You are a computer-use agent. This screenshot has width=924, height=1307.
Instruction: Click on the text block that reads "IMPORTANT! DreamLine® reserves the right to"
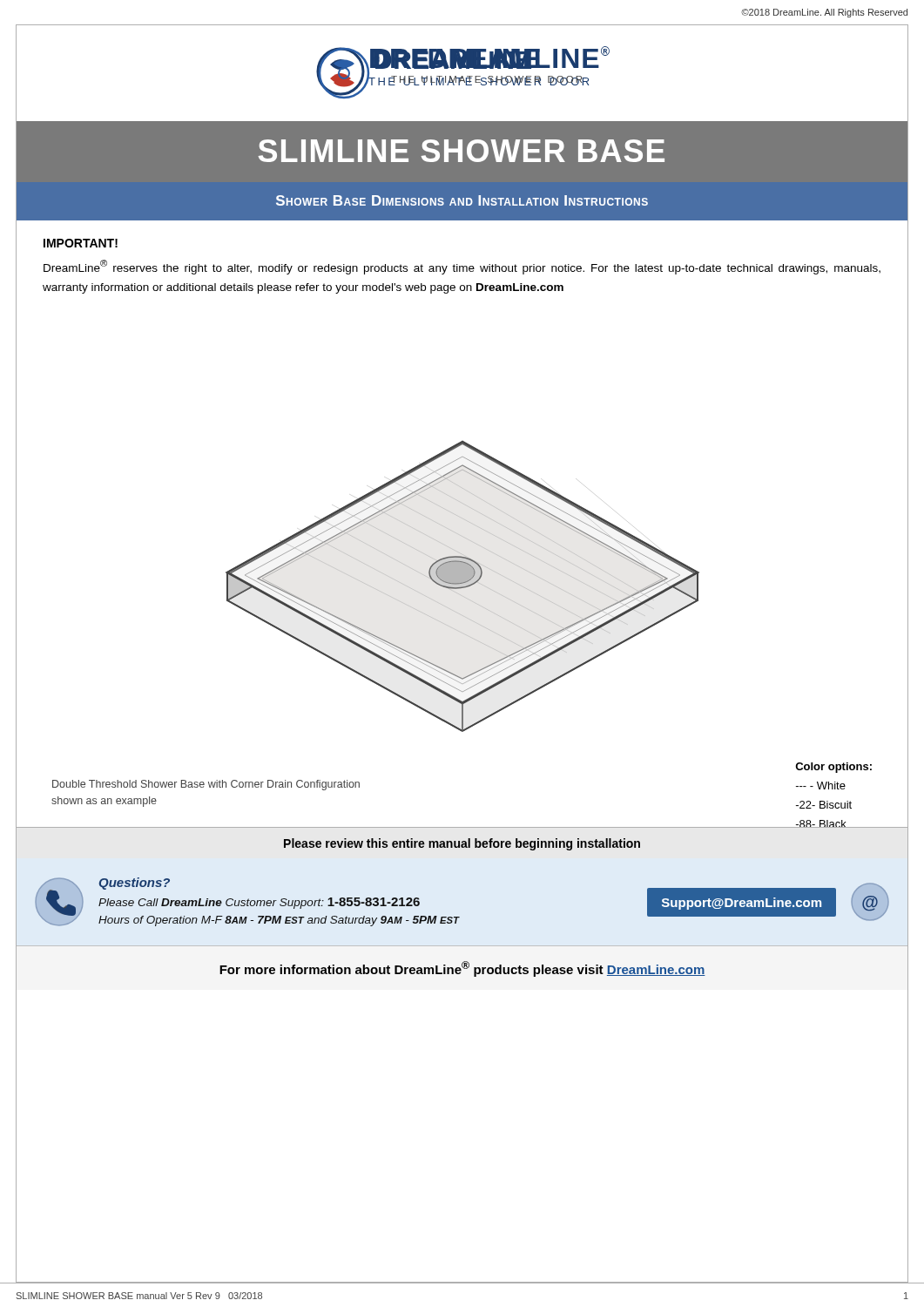point(462,267)
